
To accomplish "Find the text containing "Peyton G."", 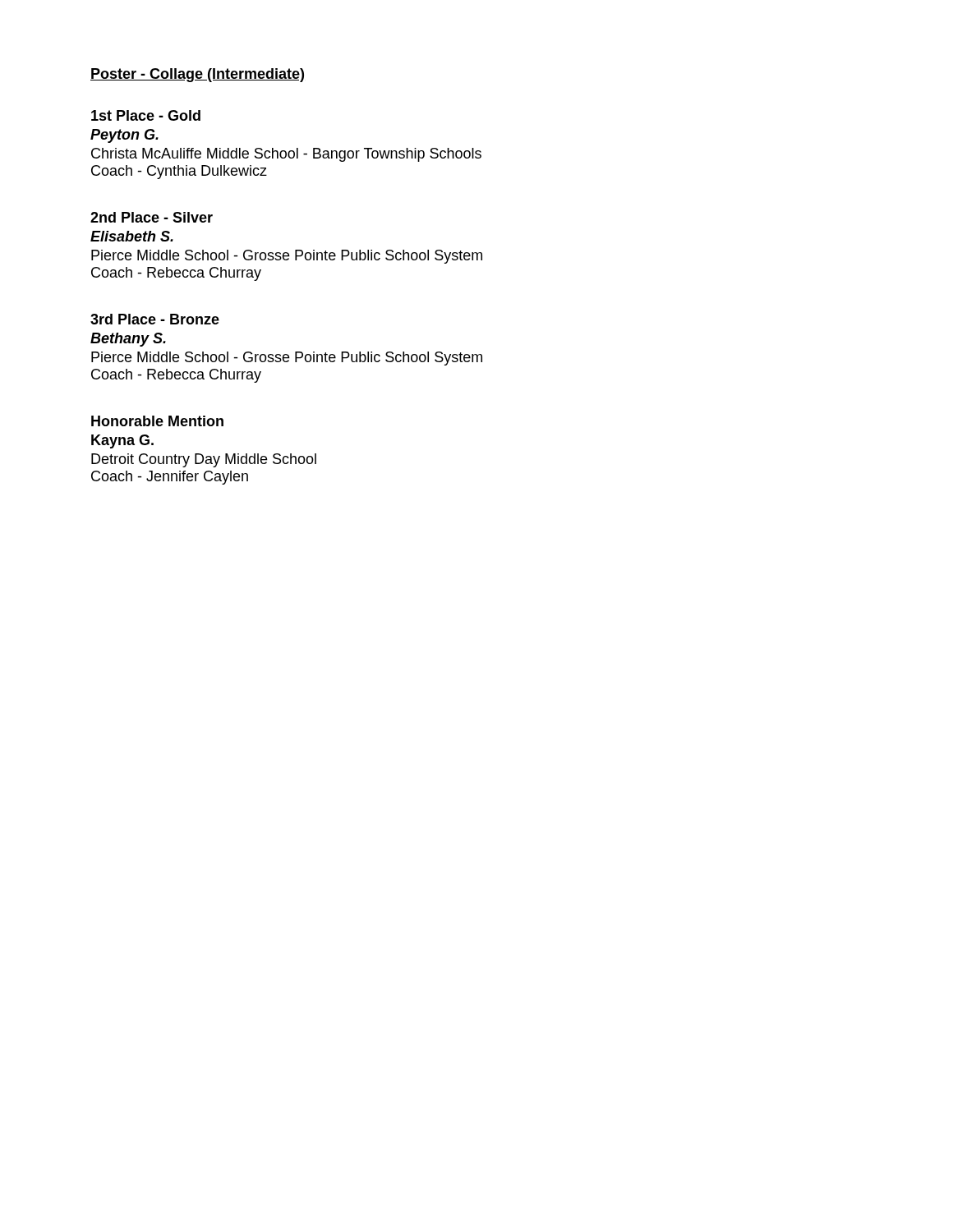I will [x=125, y=135].
